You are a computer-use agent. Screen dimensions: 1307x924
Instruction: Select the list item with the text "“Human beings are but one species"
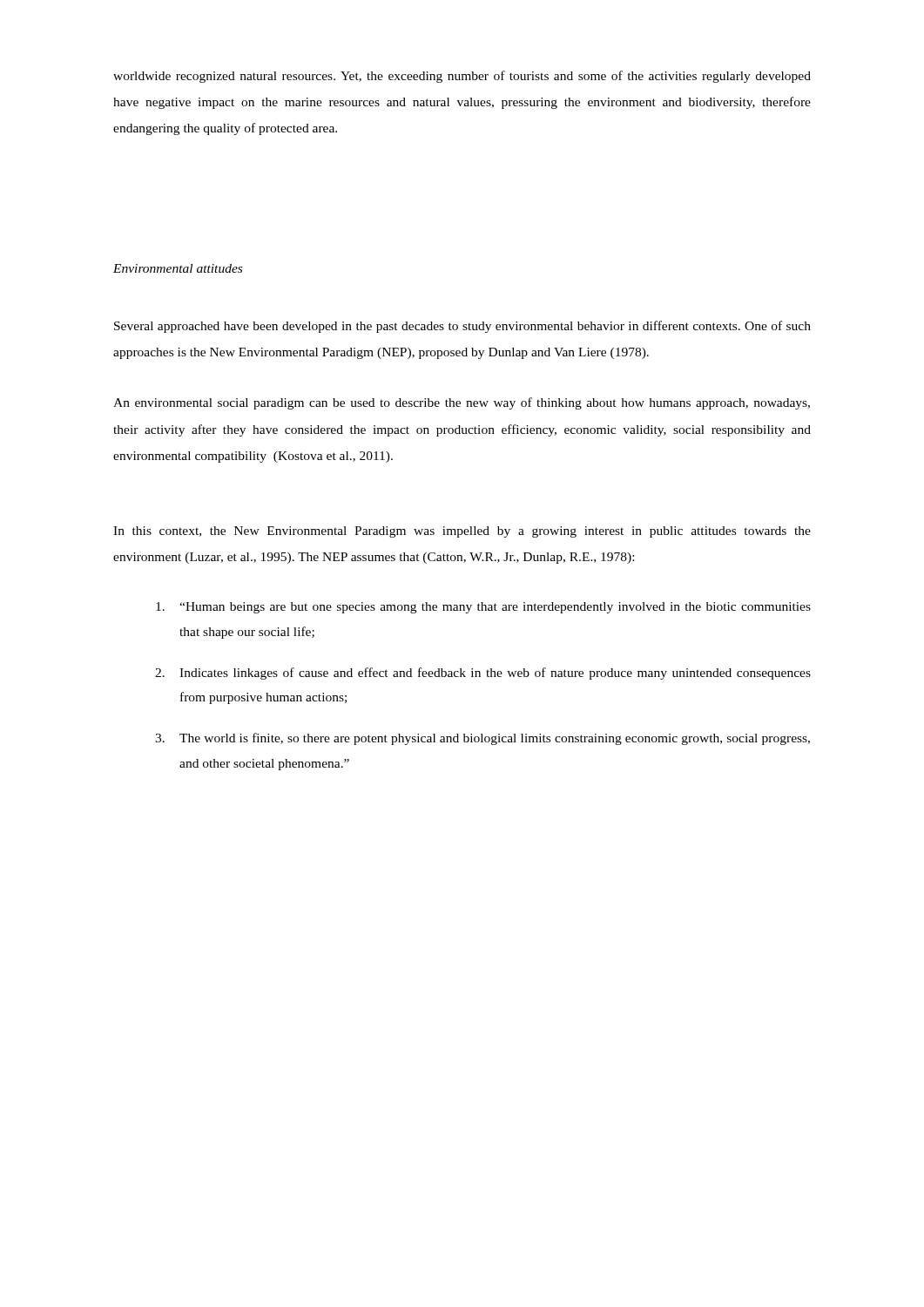pyautogui.click(x=483, y=620)
